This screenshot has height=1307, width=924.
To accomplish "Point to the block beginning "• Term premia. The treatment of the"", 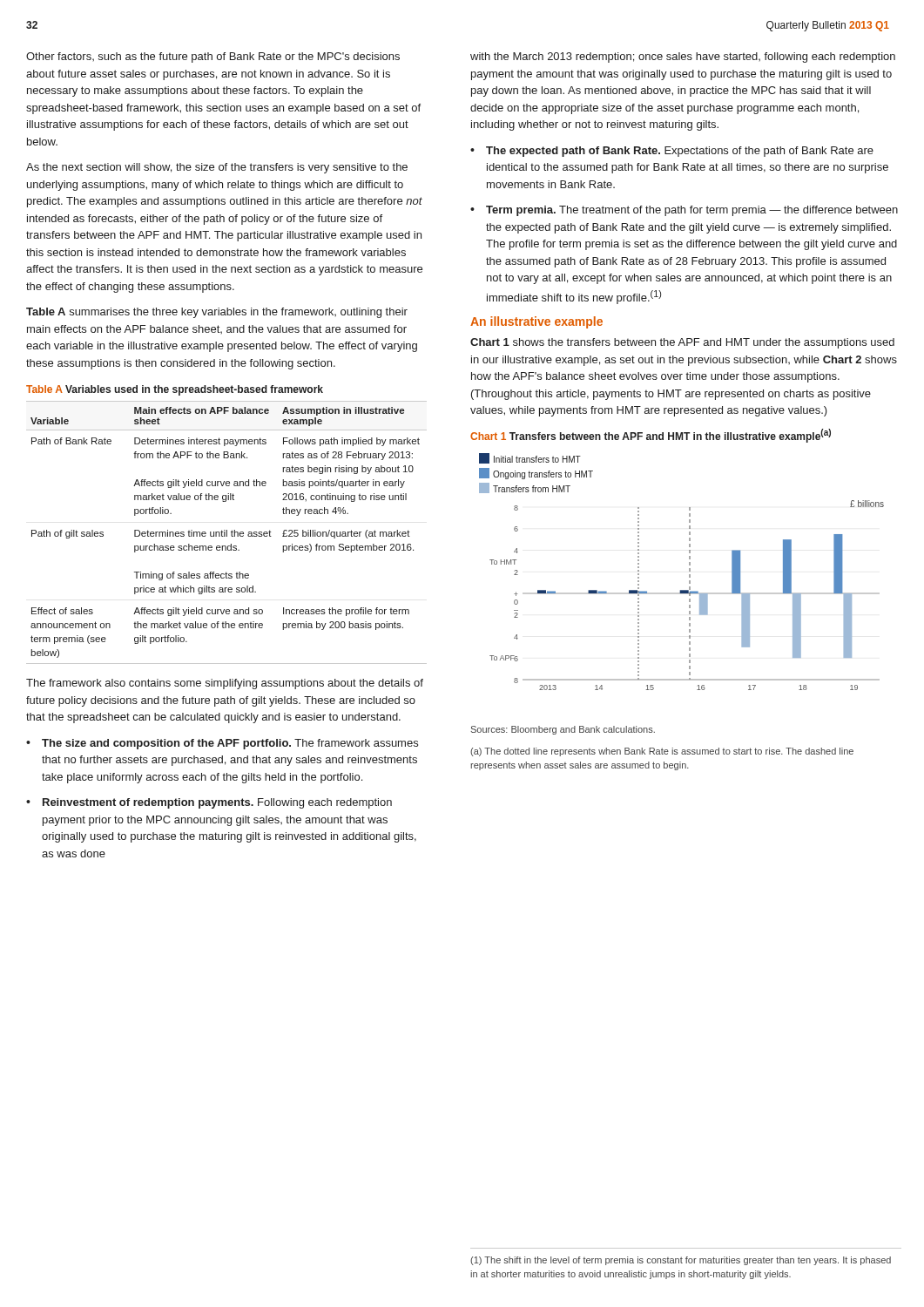I will click(x=686, y=254).
